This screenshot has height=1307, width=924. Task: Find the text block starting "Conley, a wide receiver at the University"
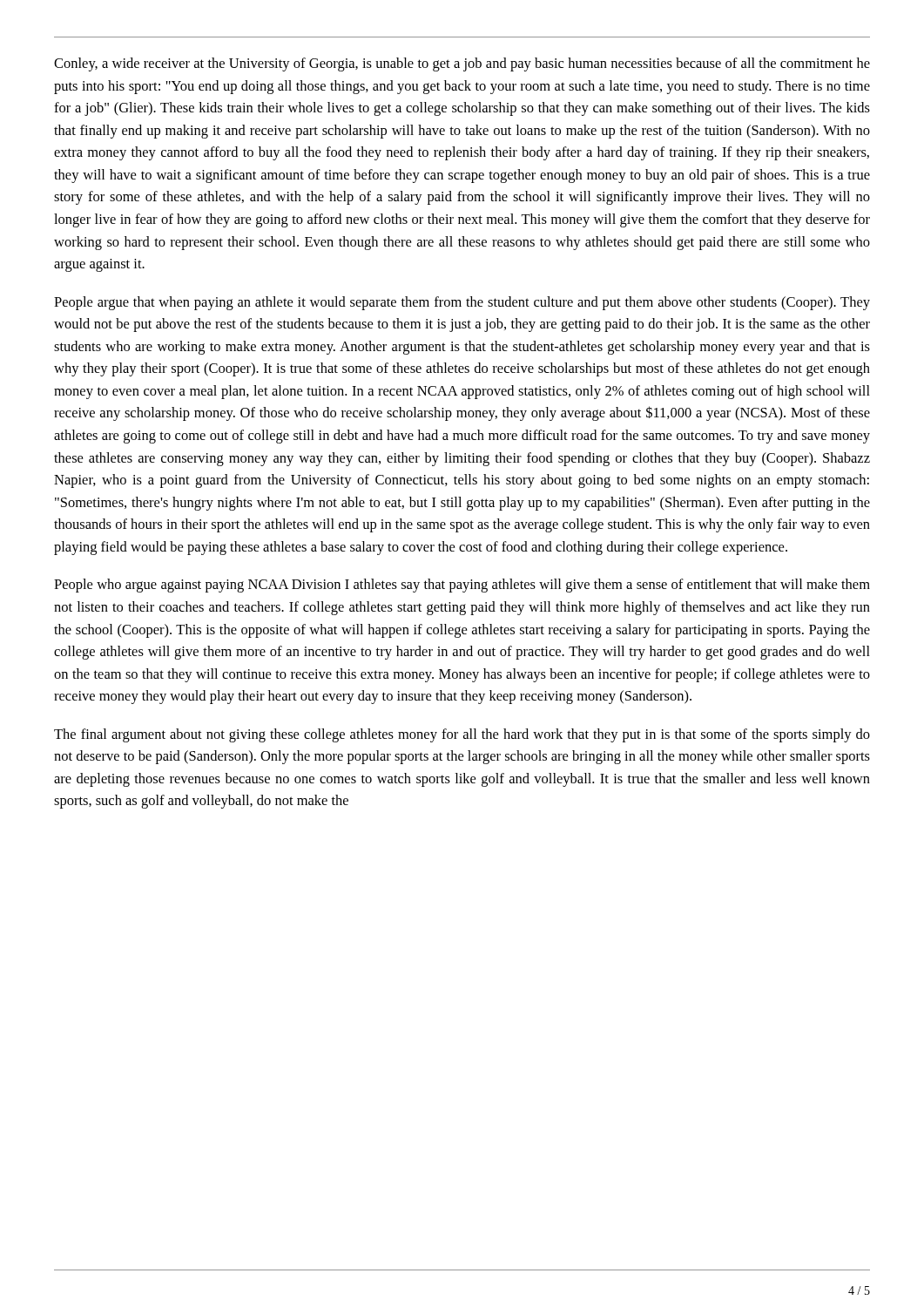click(462, 163)
